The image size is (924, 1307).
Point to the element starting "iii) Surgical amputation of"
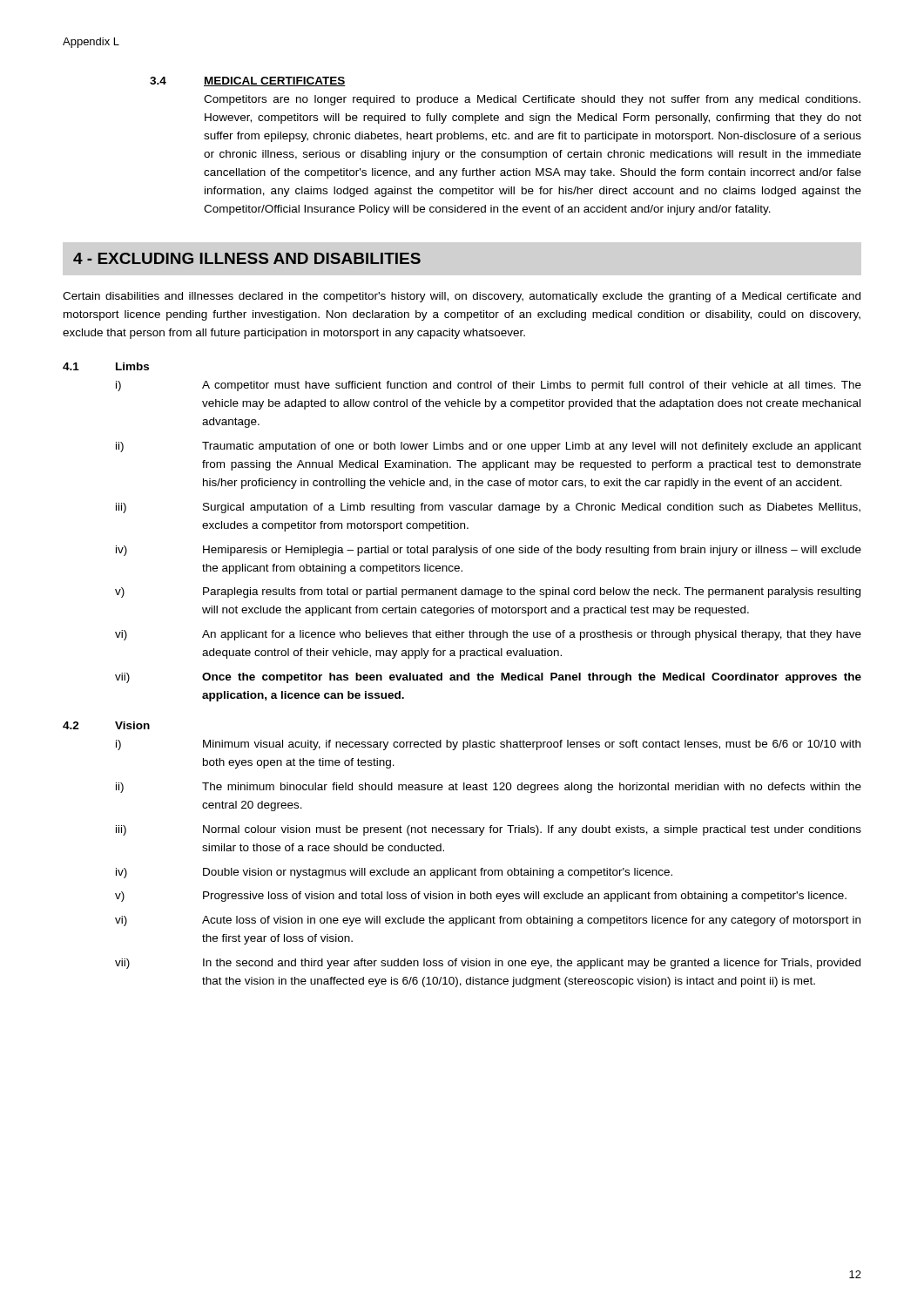[x=462, y=516]
